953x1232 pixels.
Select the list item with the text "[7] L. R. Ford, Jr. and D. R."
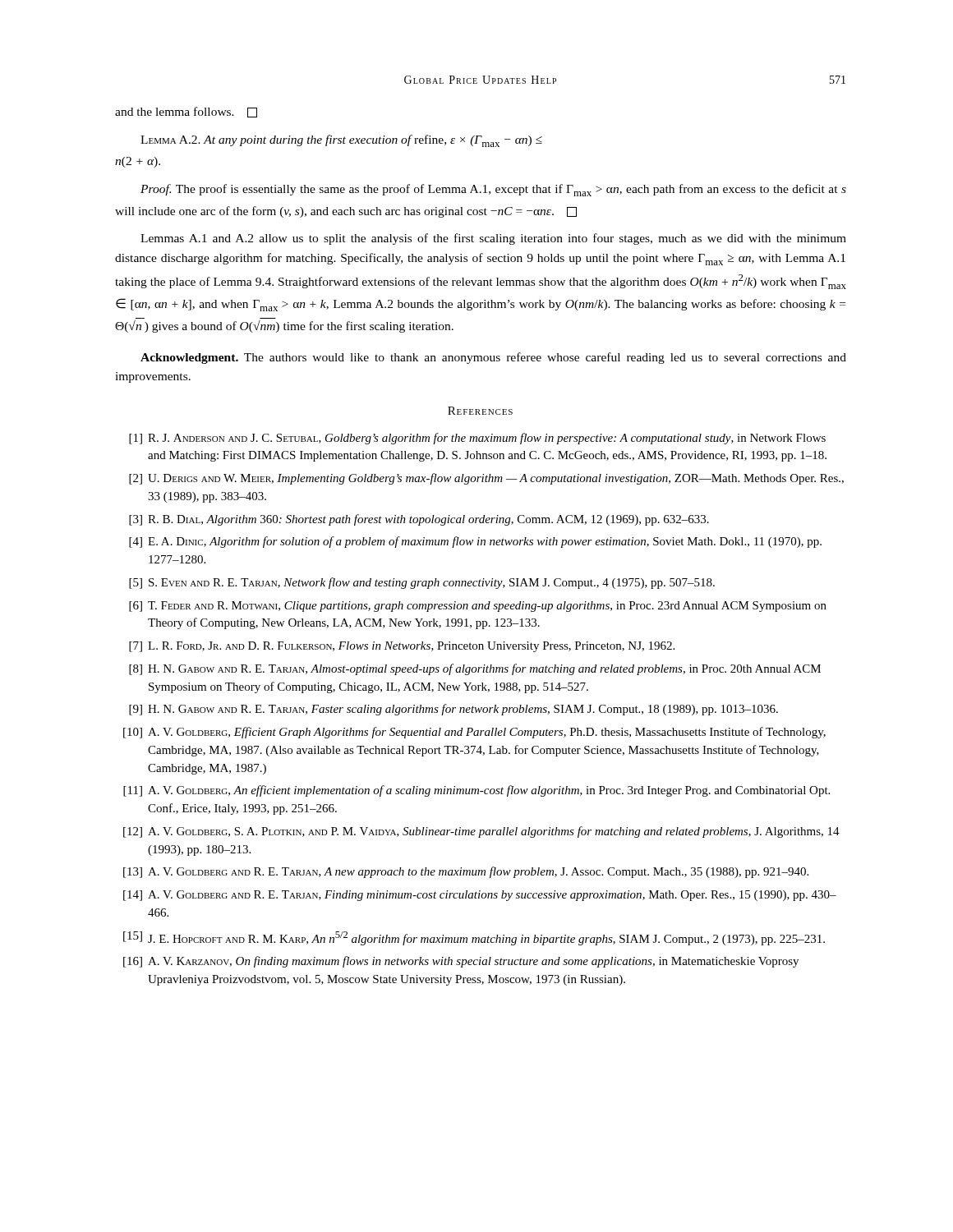click(481, 646)
